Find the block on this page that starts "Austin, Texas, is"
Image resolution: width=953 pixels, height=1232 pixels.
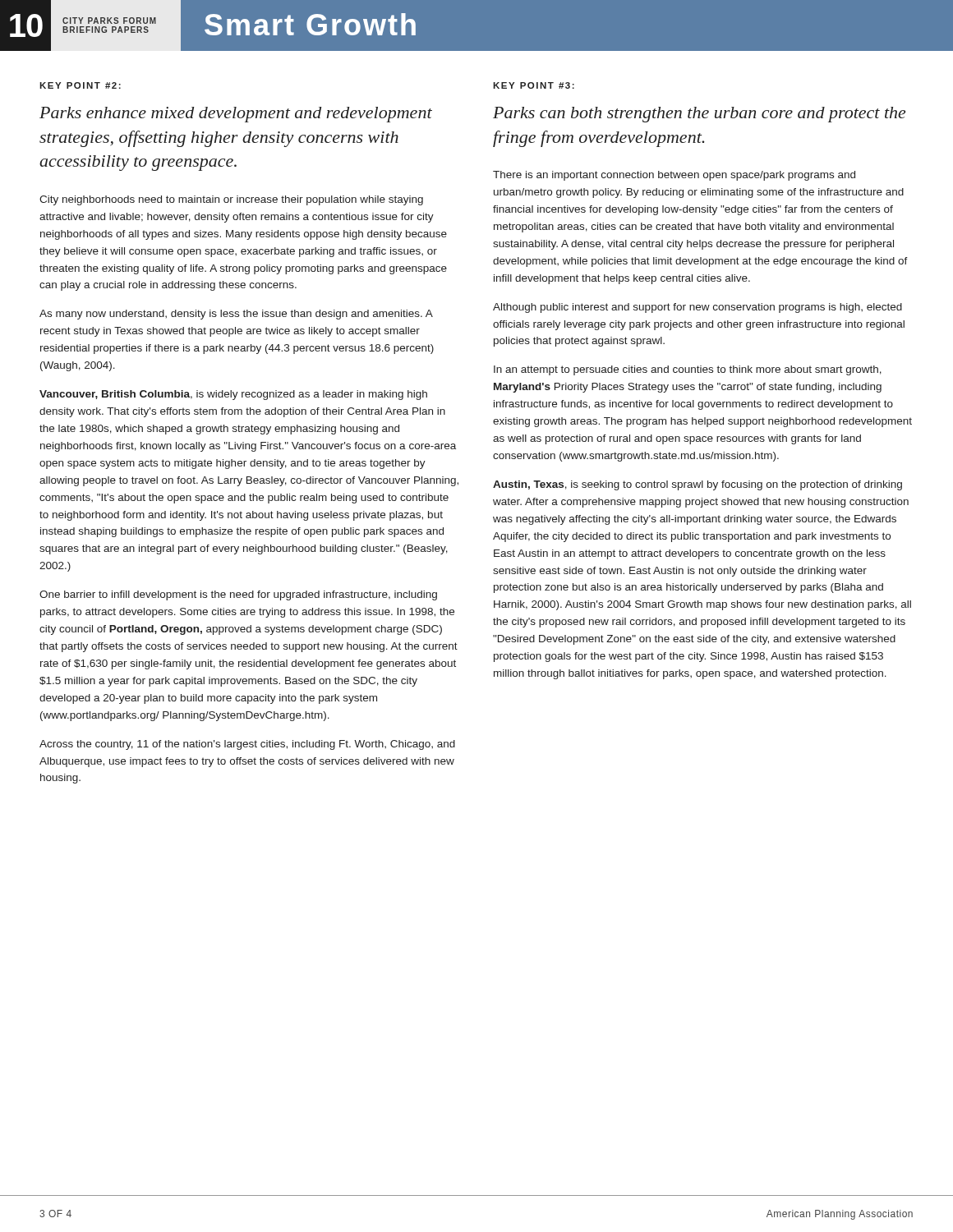click(702, 579)
